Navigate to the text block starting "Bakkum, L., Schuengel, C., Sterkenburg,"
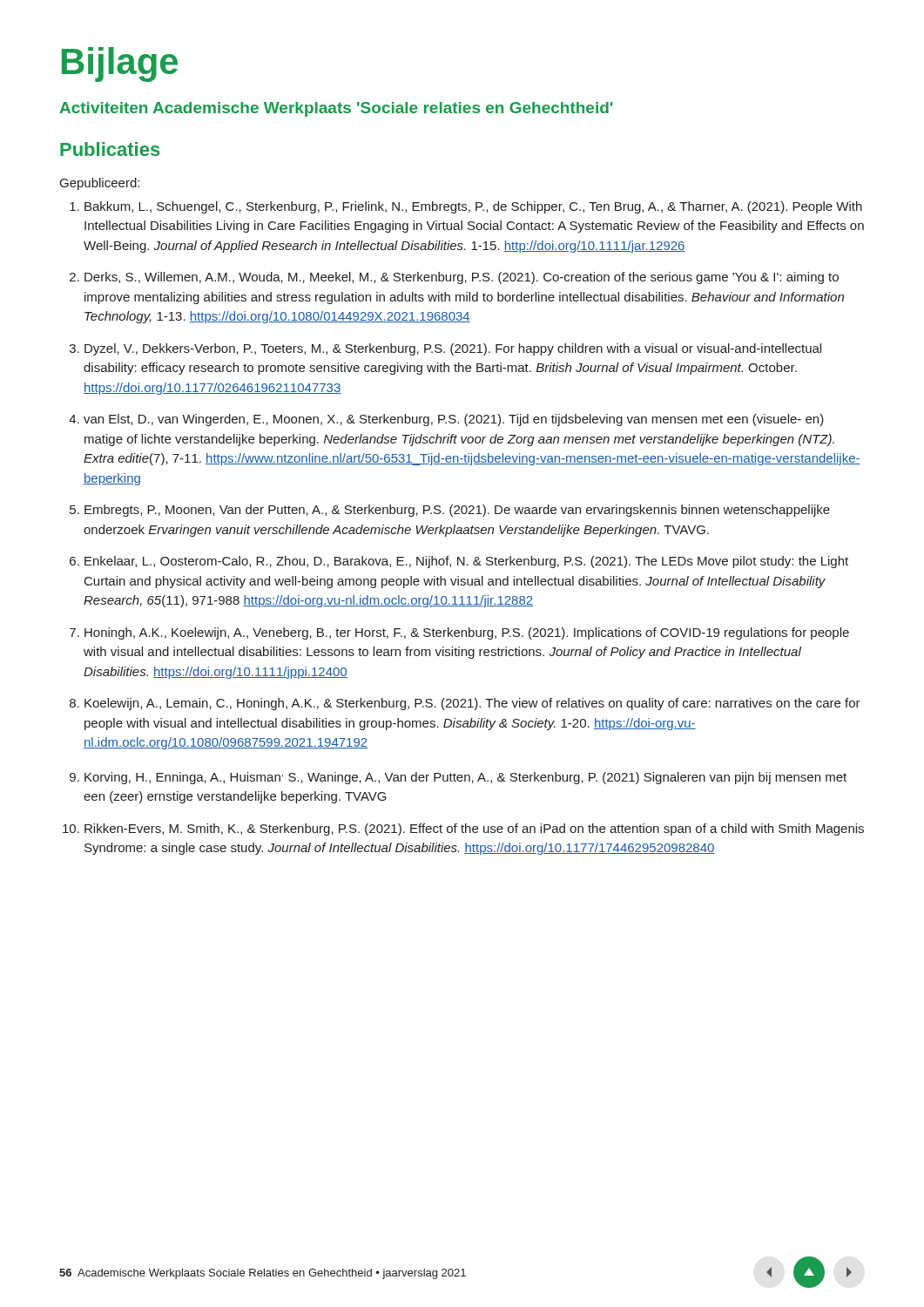The image size is (924, 1307). [x=474, y=226]
